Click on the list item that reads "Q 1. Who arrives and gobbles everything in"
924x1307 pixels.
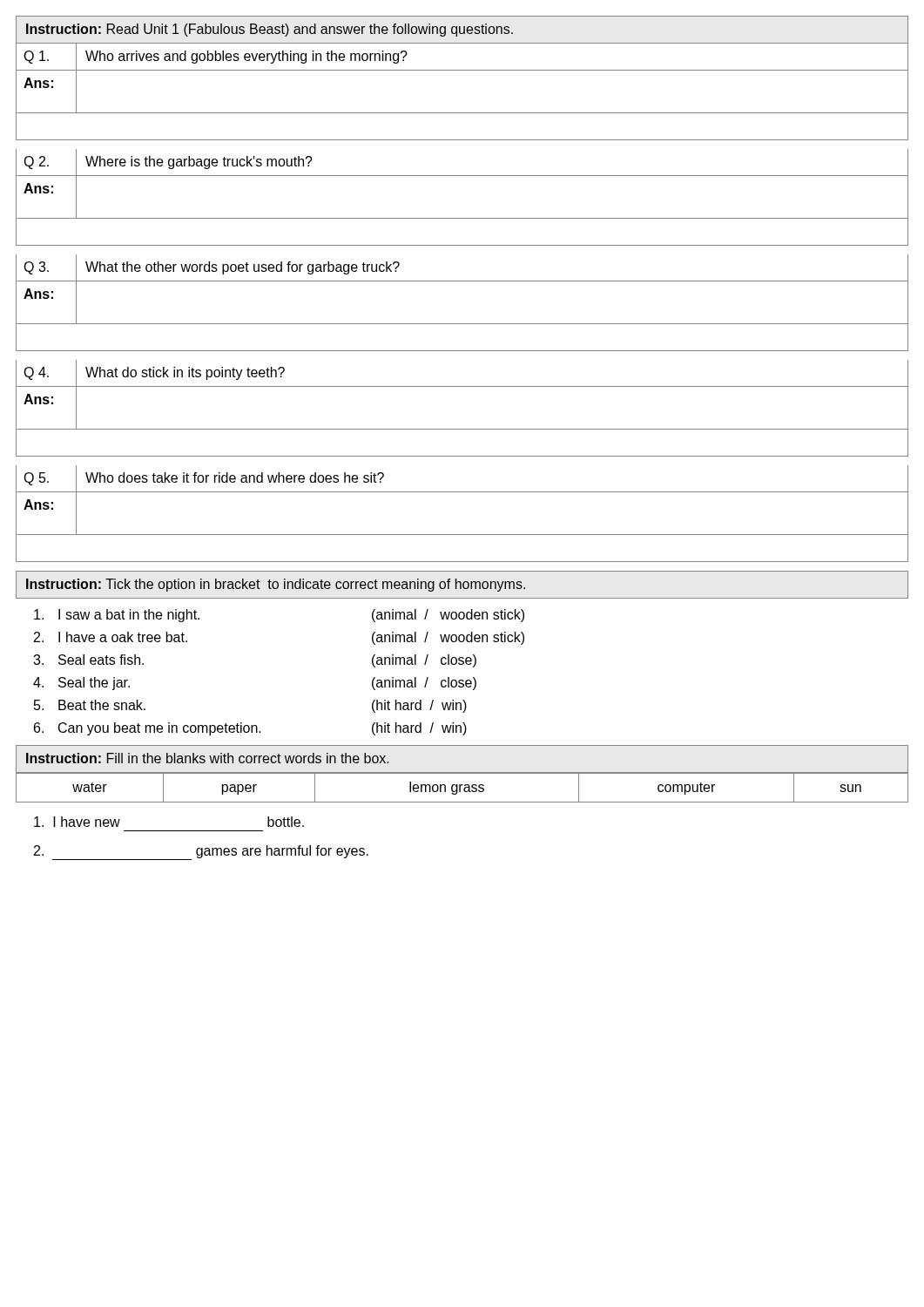pyautogui.click(x=462, y=91)
